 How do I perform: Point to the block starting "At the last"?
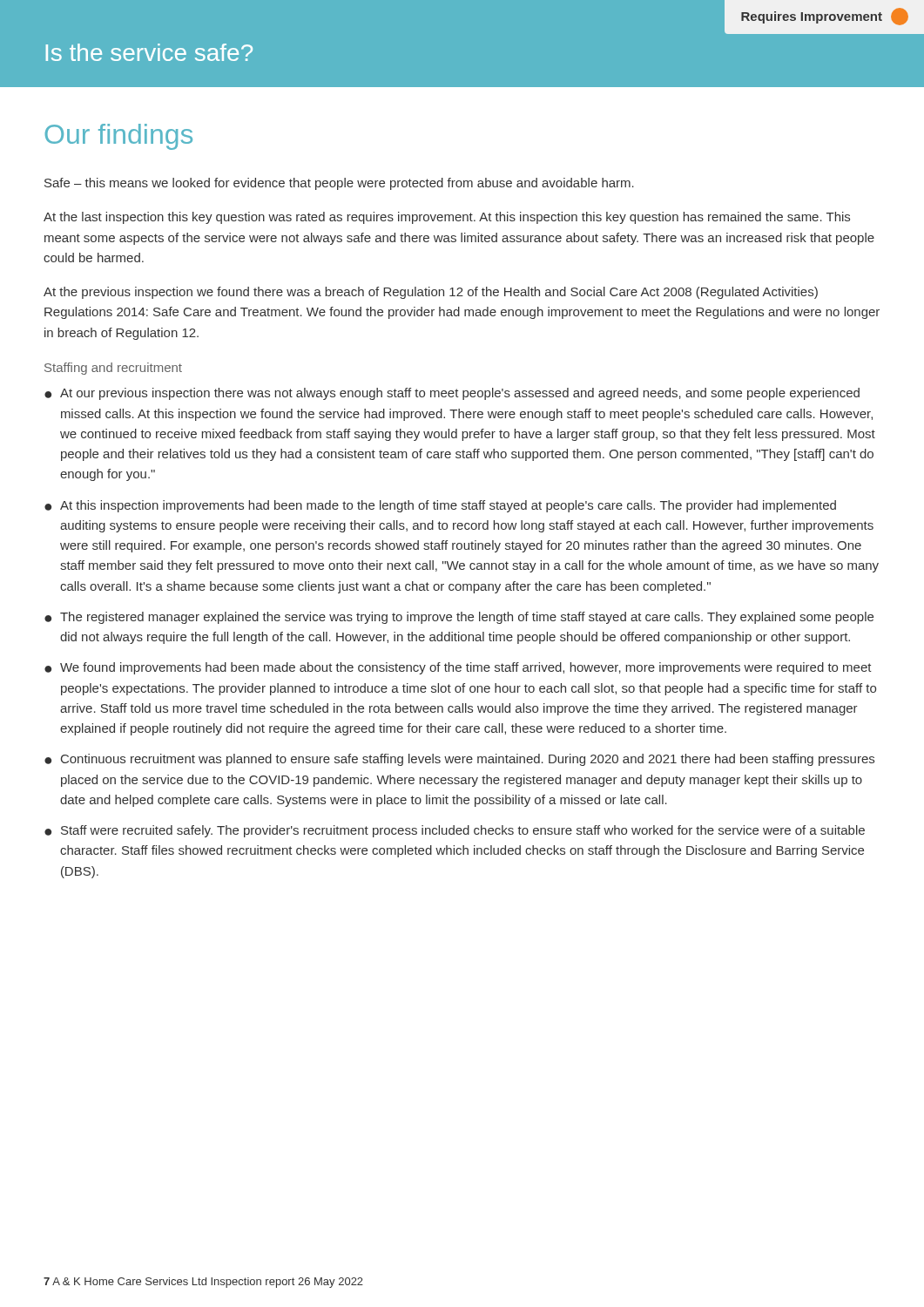pos(459,237)
